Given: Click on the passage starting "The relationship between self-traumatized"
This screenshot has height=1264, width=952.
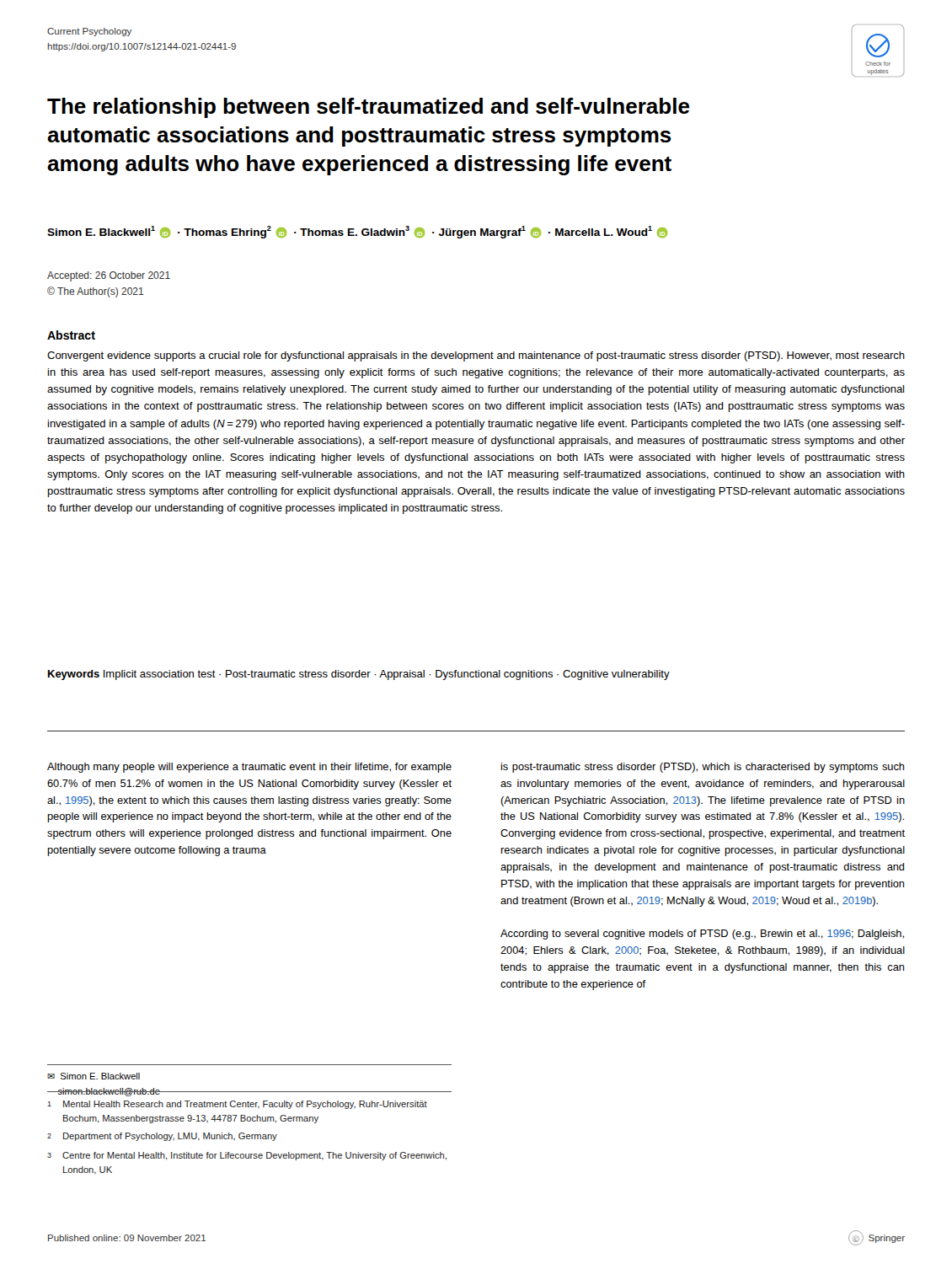Looking at the screenshot, I should (476, 135).
